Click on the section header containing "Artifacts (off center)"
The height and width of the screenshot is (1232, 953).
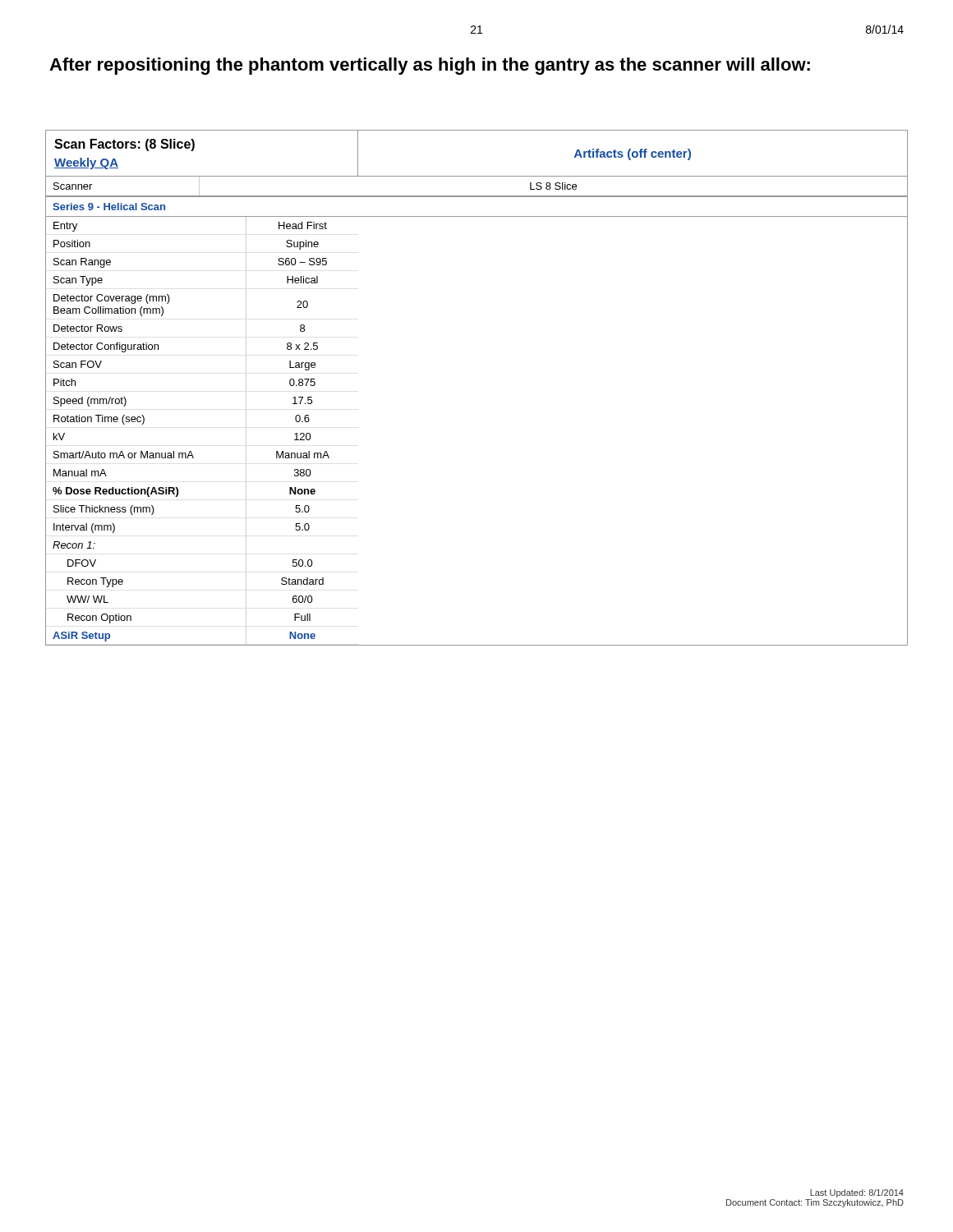[633, 153]
